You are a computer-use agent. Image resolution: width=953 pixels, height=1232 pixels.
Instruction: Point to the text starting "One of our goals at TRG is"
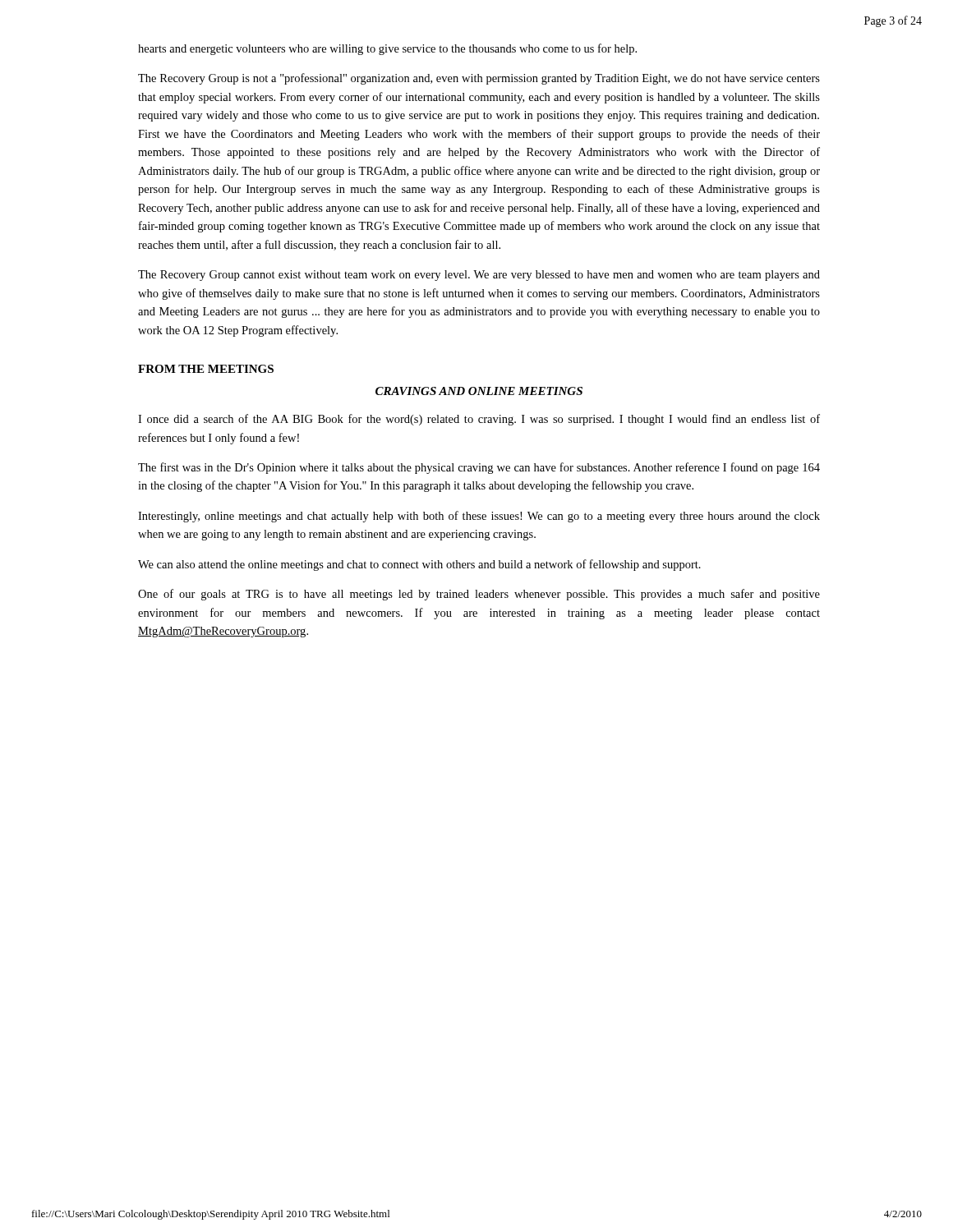(479, 613)
